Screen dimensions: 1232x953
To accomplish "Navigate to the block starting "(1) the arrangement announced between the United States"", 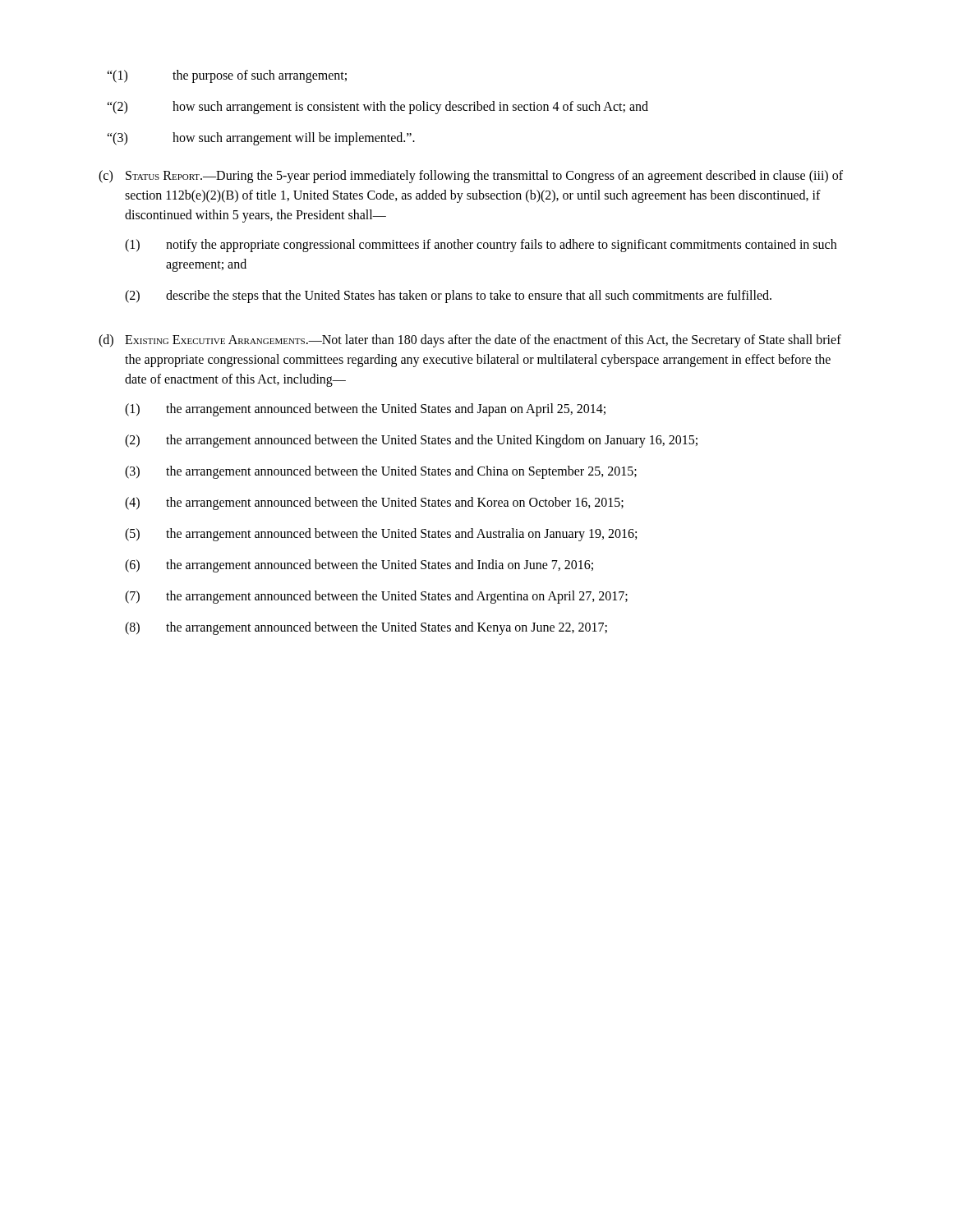I will coord(490,409).
